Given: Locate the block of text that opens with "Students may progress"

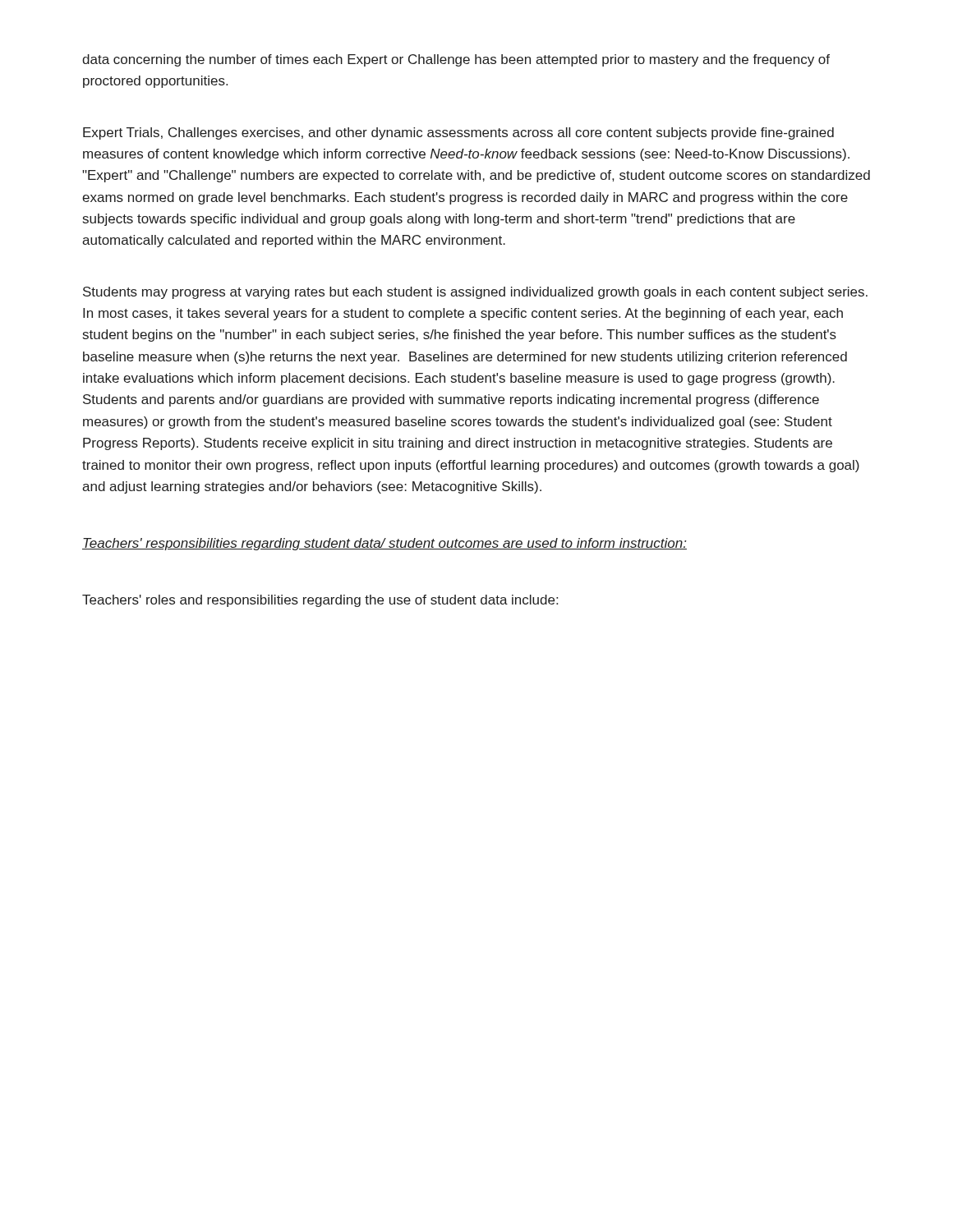Looking at the screenshot, I should [x=475, y=389].
